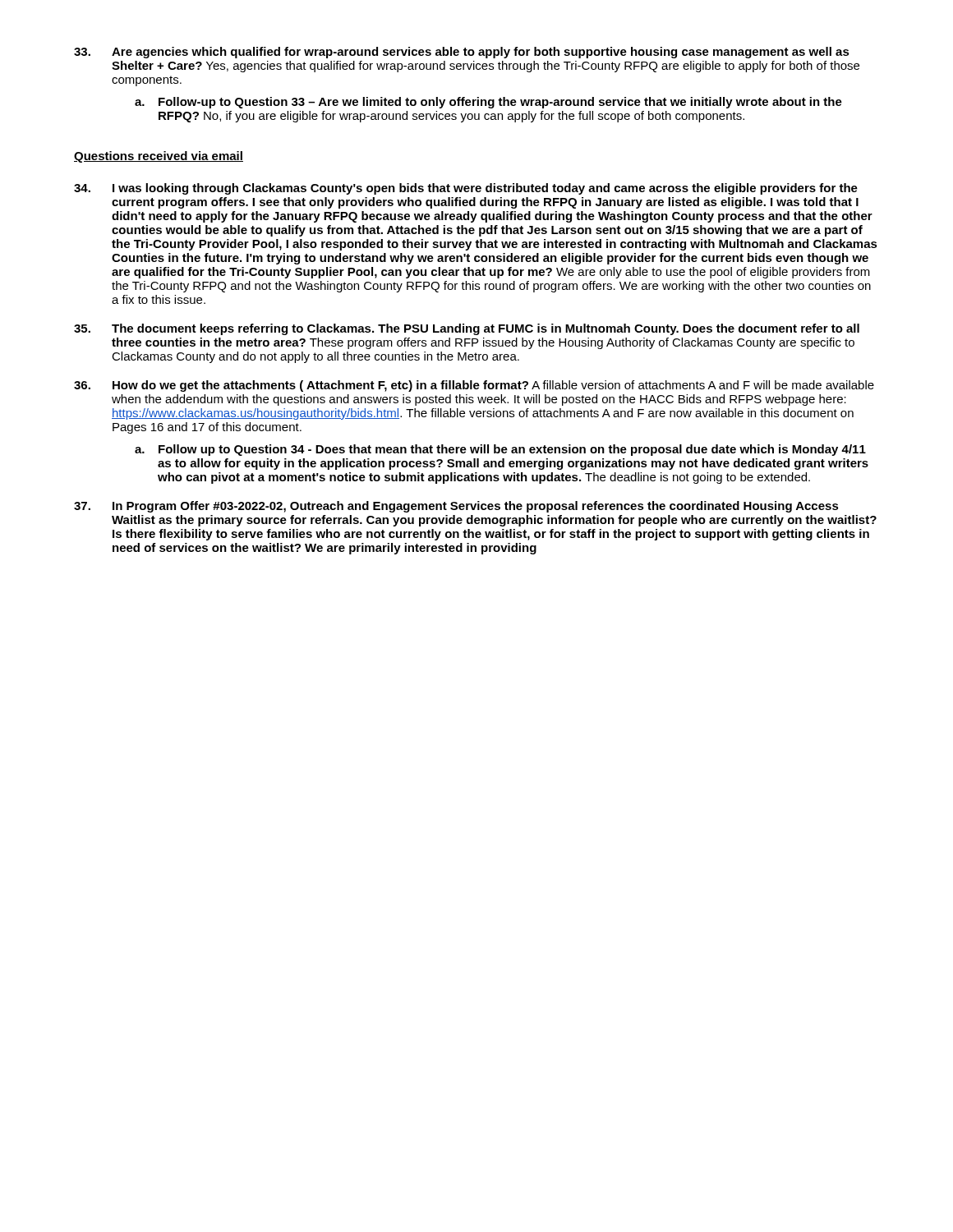
Task: Find the region starting "34. I was looking through Clackamas"
Action: pos(476,244)
